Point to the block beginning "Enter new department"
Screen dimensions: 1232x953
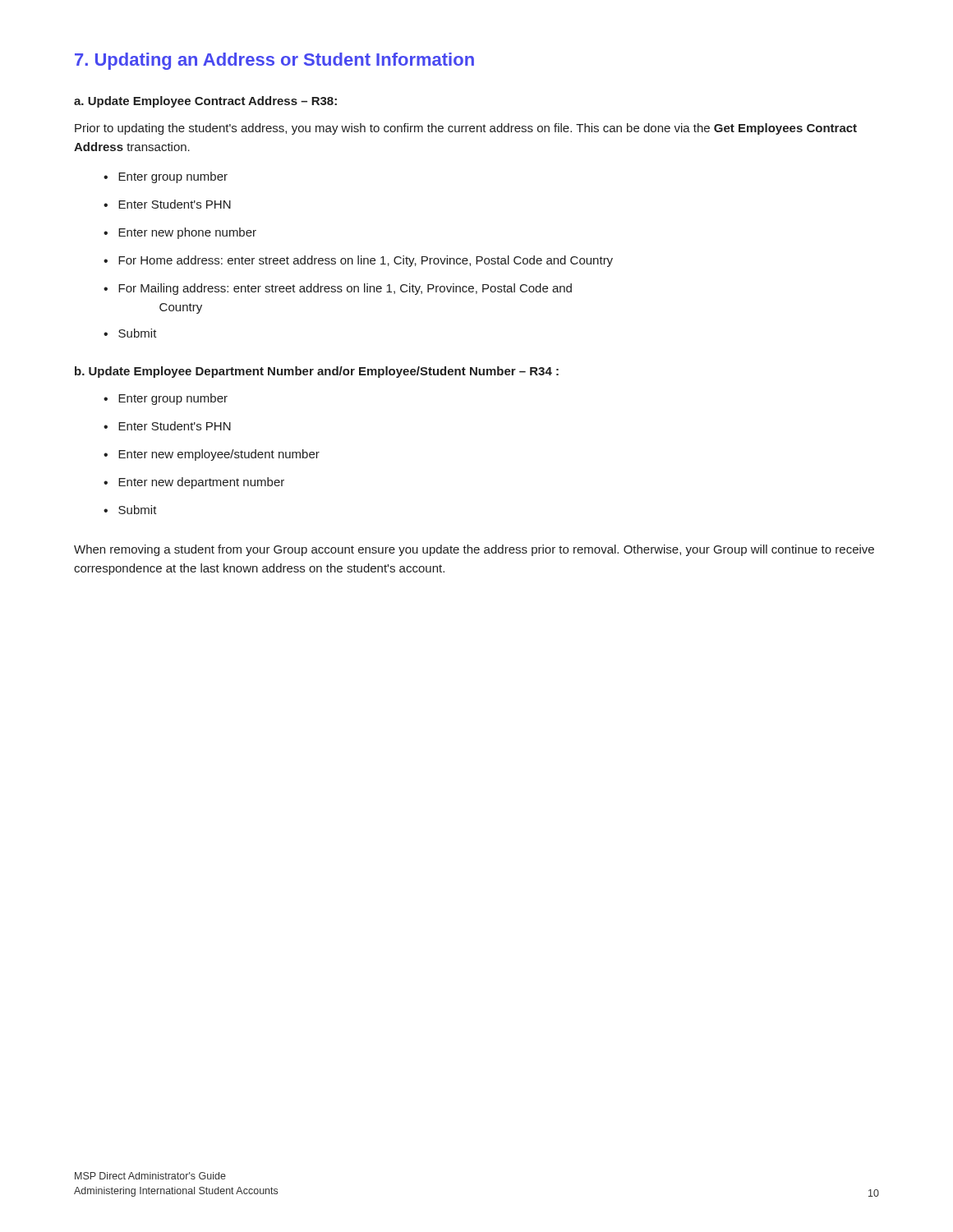tap(194, 483)
